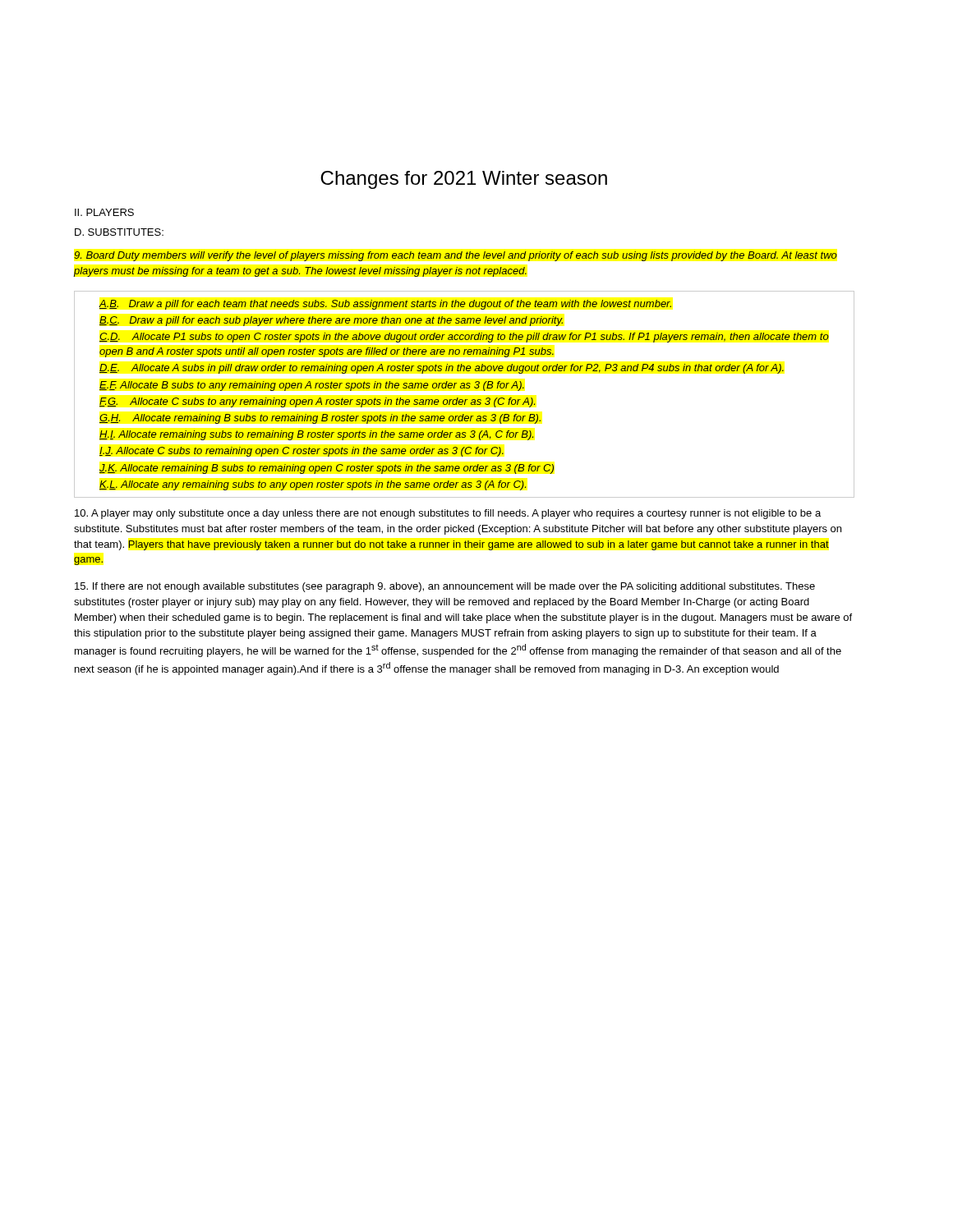953x1232 pixels.
Task: Click on the block starting "C.D. Allocate P1 subs to open C"
Action: [x=464, y=344]
